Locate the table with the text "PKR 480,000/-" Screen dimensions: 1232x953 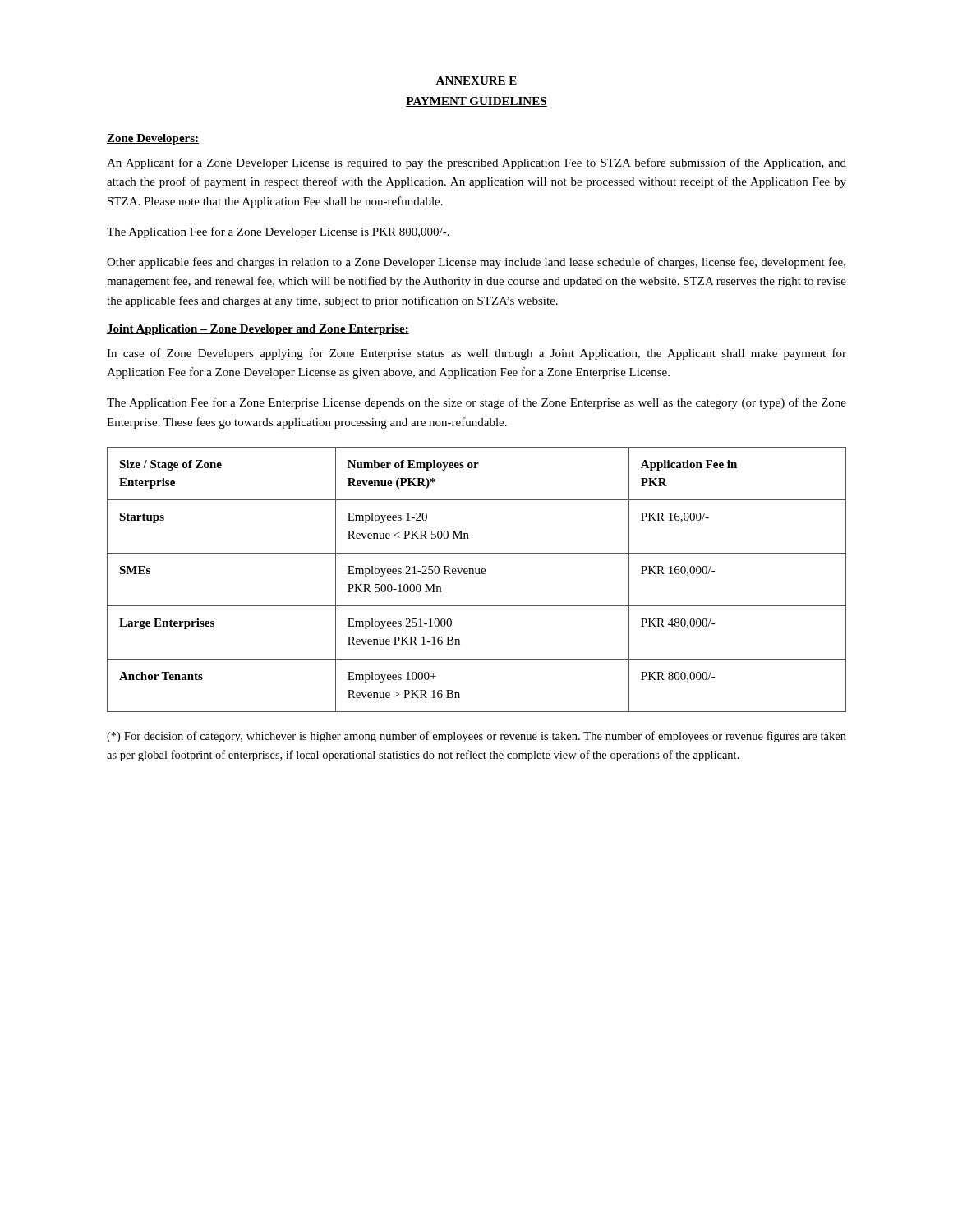tap(476, 579)
